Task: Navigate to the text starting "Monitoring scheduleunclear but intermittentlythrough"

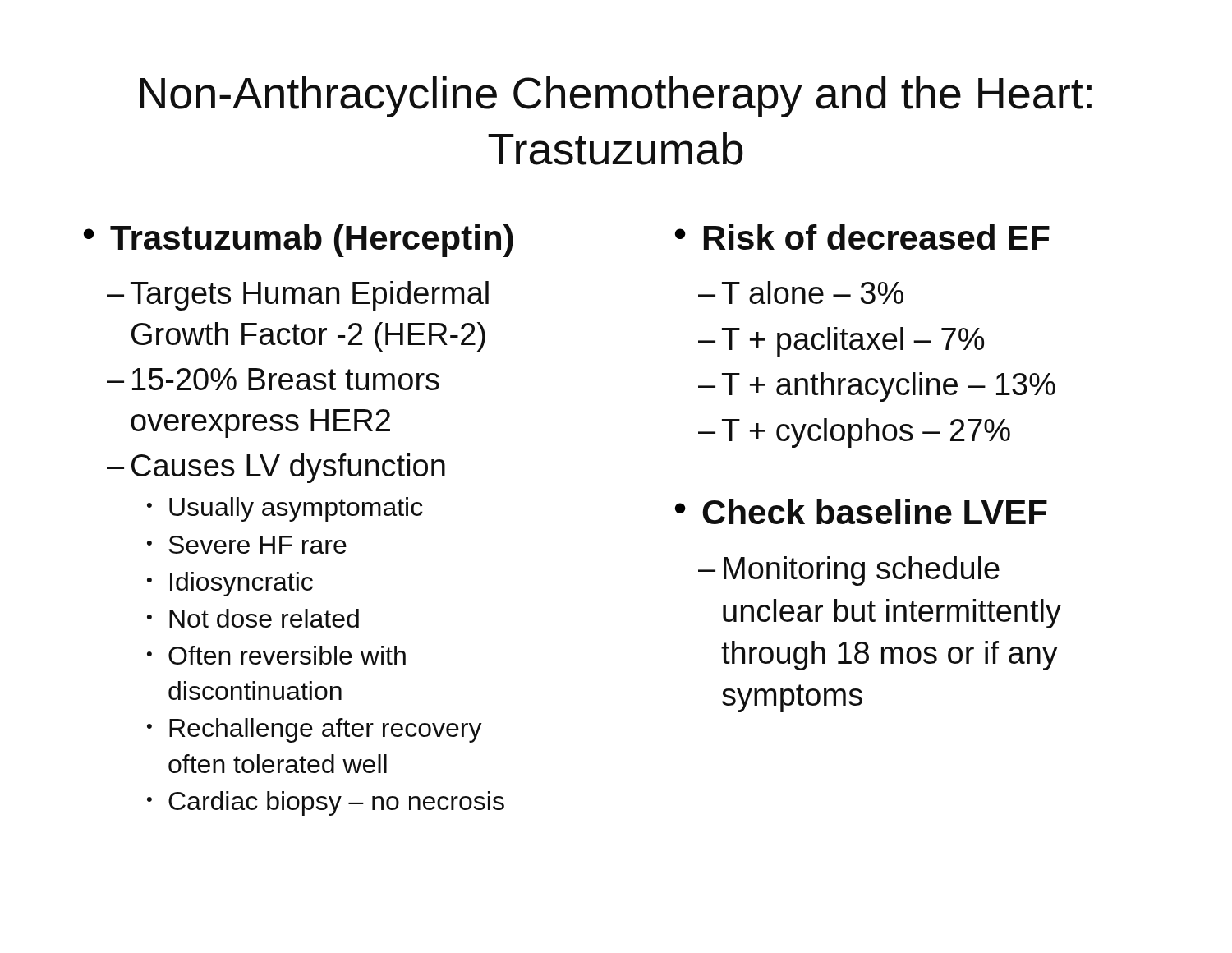Action: [891, 632]
